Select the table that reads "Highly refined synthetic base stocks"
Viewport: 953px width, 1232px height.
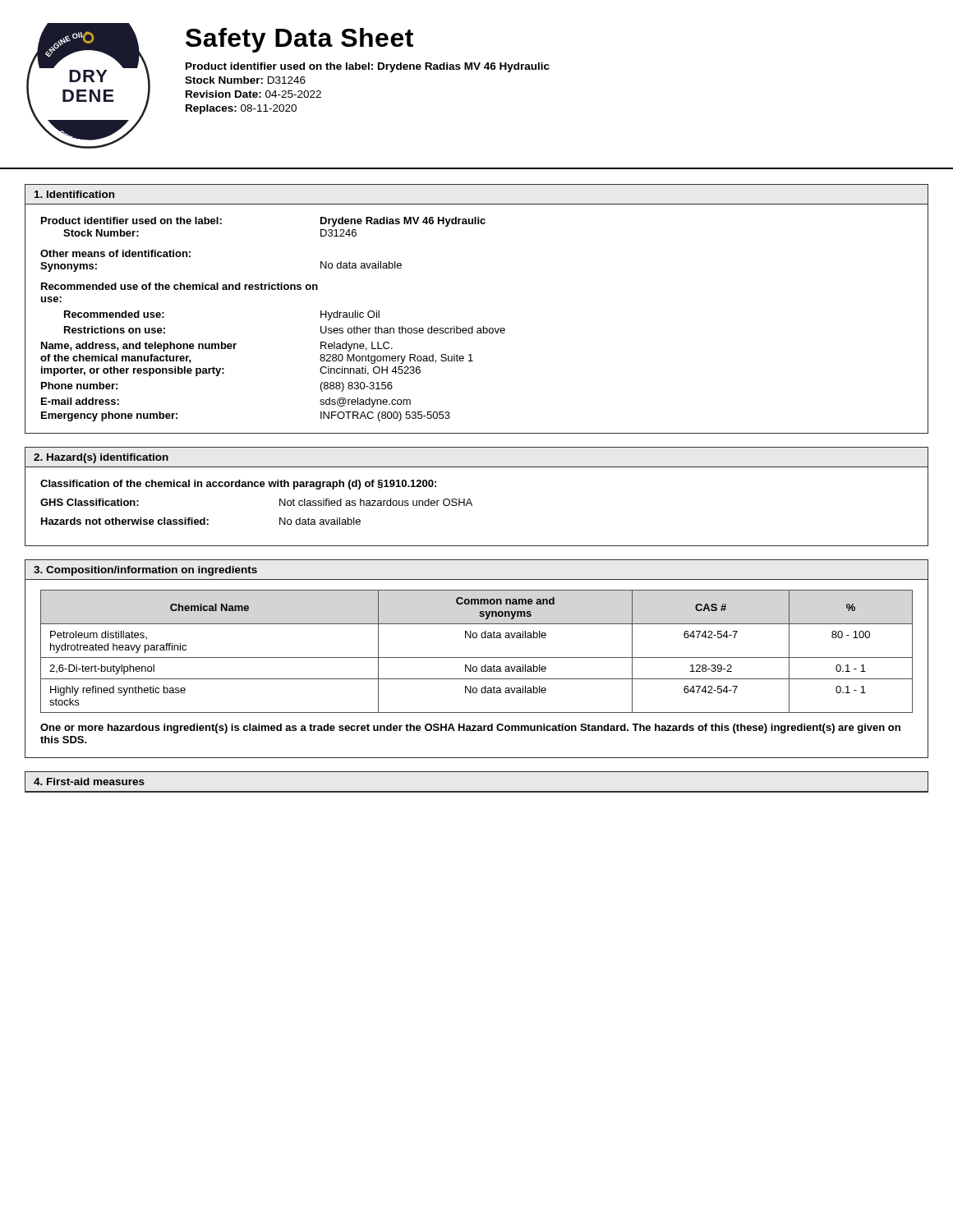pyautogui.click(x=476, y=651)
